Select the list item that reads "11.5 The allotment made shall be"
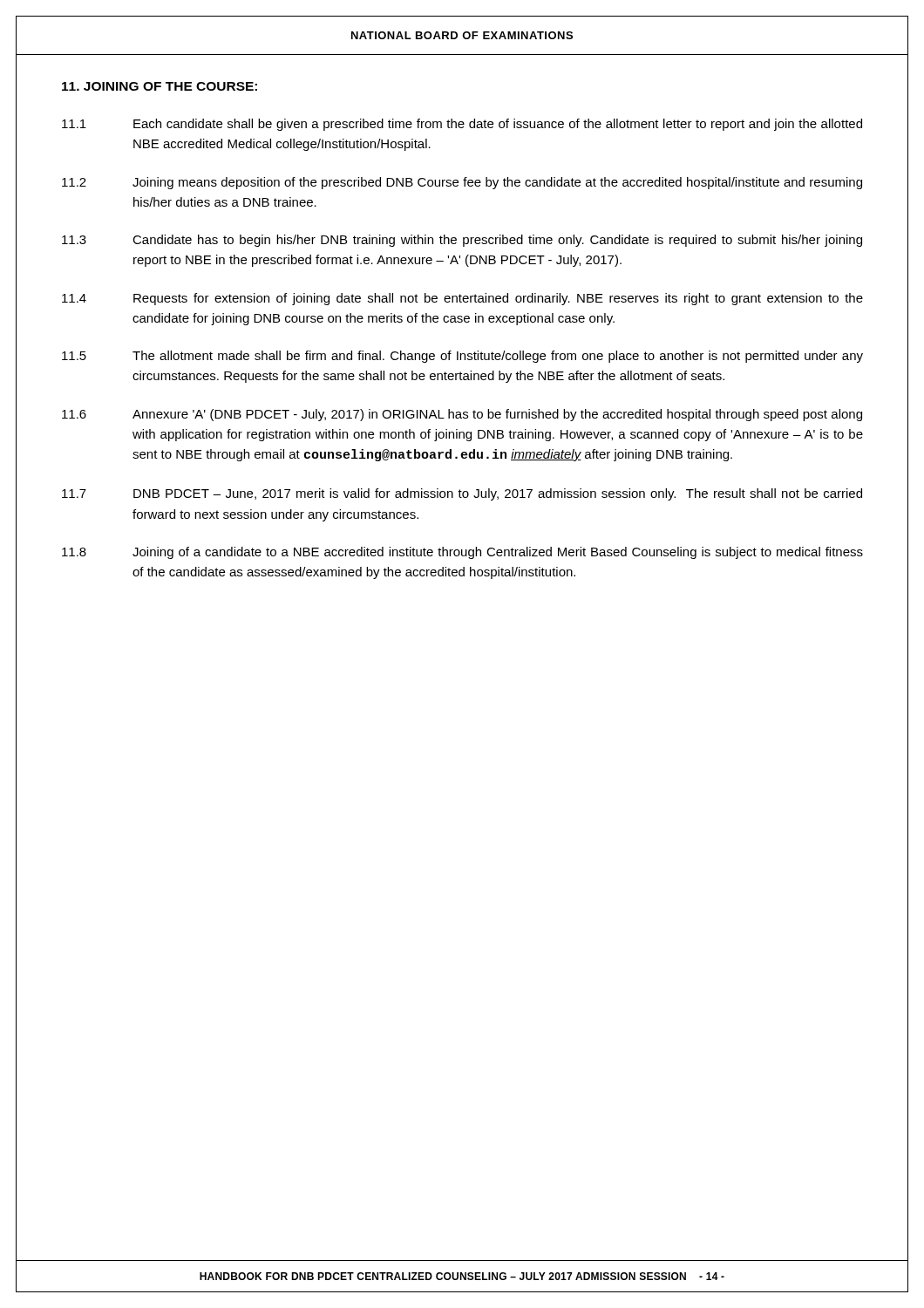 [x=462, y=366]
